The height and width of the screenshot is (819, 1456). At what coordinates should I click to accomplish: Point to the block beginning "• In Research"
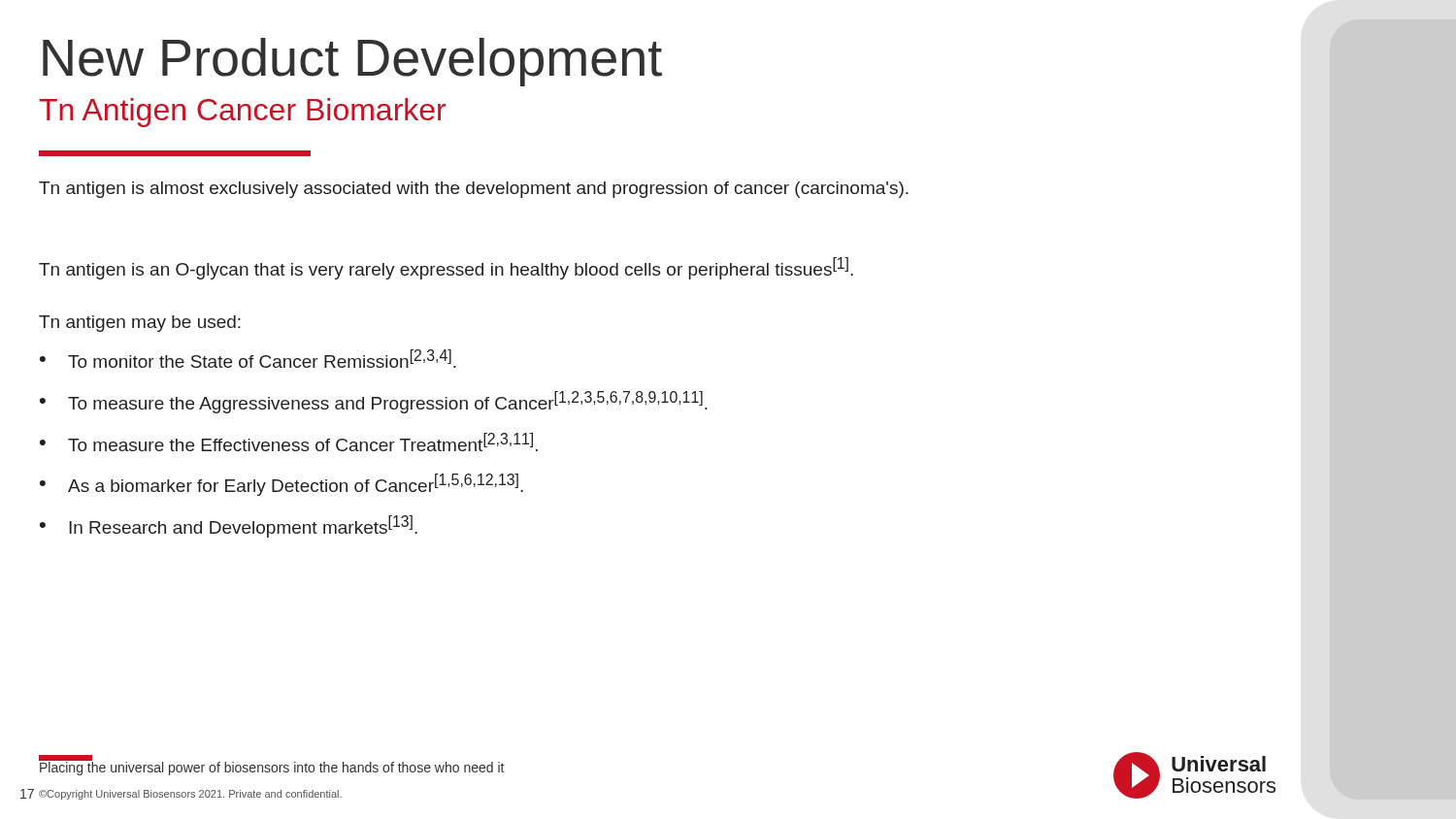click(229, 527)
